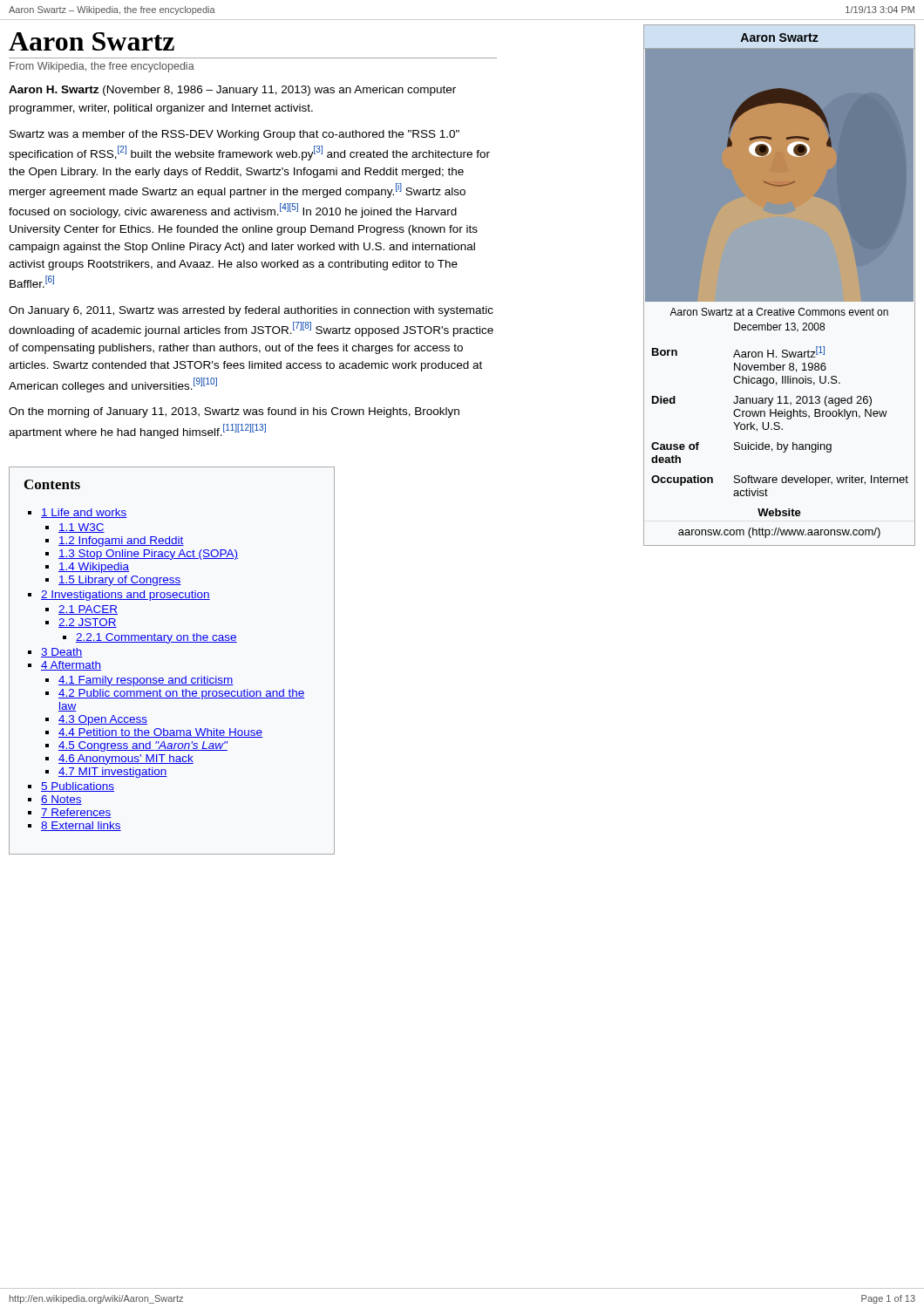
Task: Click where it says "4.3 Open Access"
Action: [103, 719]
